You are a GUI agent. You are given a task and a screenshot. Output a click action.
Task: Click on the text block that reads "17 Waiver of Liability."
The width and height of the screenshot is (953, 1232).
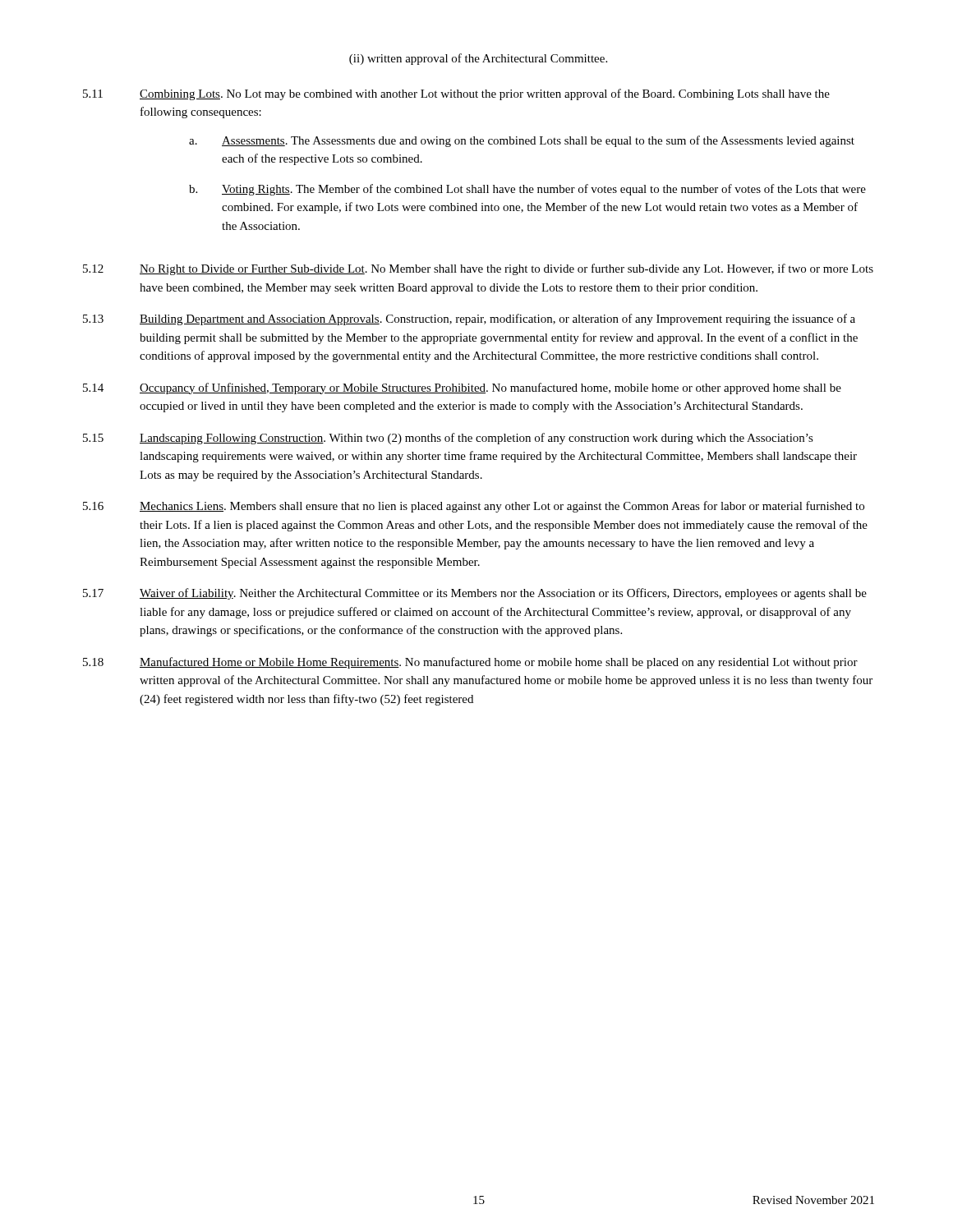tap(479, 612)
